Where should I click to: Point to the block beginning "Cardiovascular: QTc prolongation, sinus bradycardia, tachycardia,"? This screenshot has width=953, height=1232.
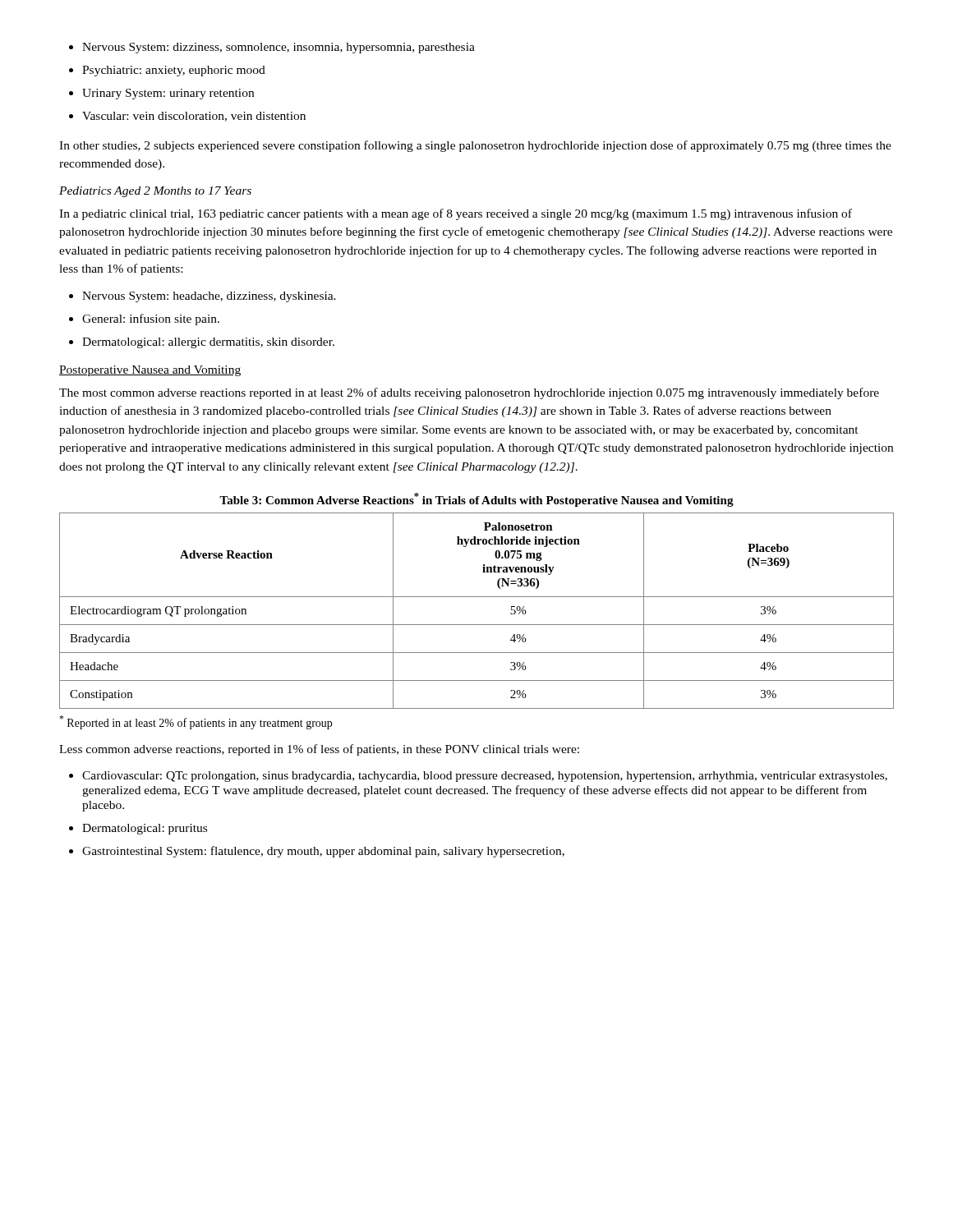pyautogui.click(x=476, y=790)
